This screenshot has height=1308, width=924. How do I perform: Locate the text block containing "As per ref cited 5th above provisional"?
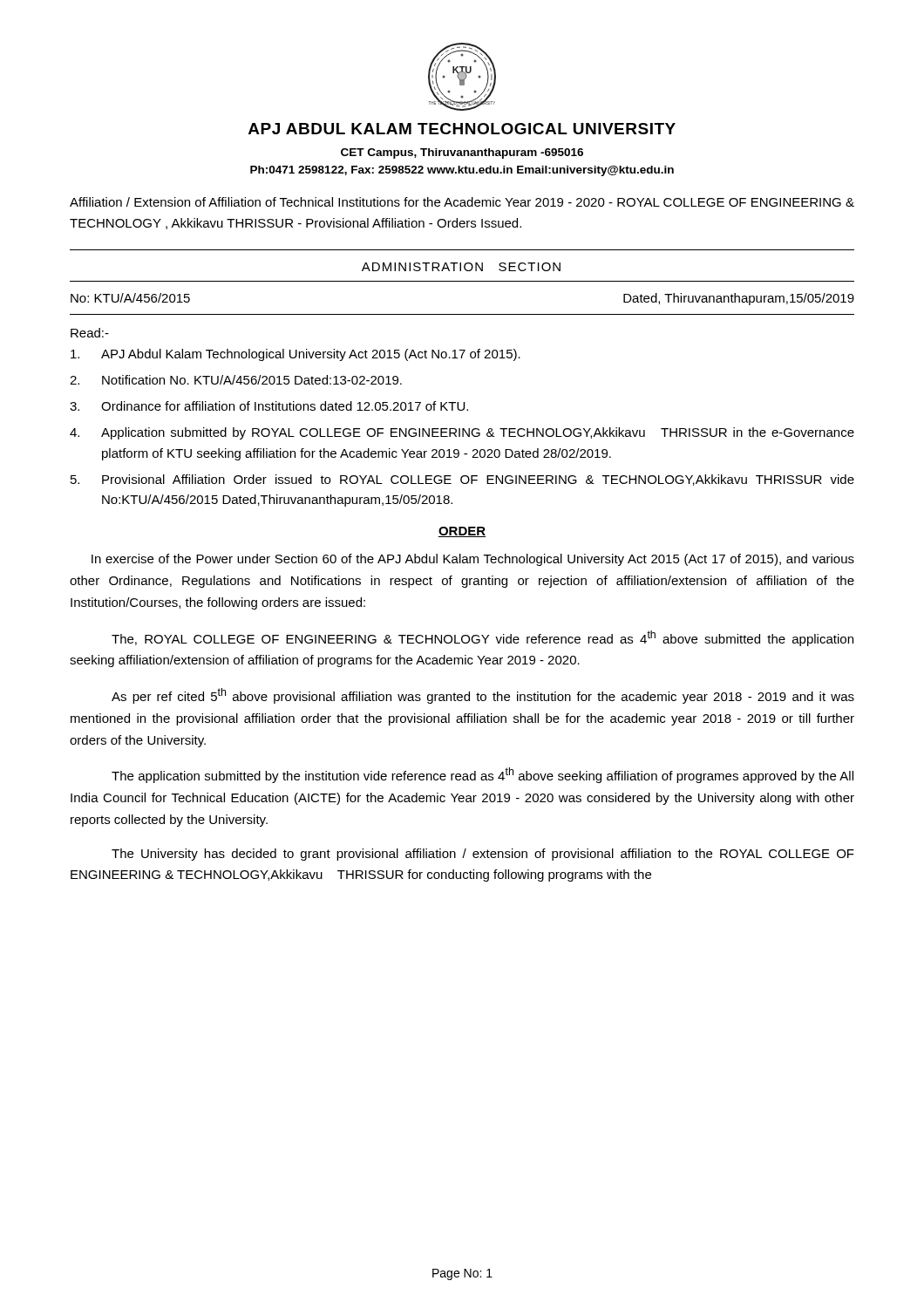(x=462, y=717)
